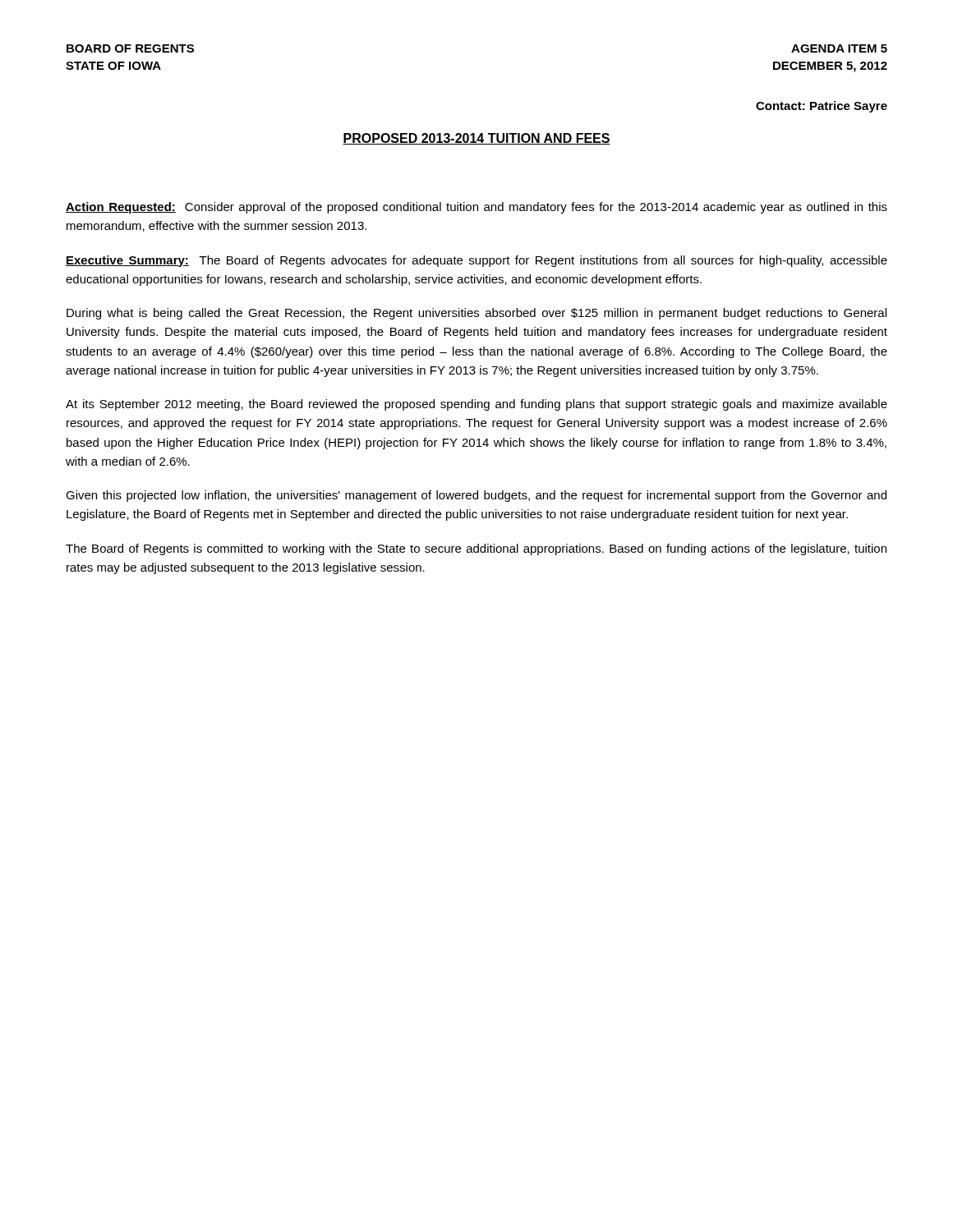Click on the block starting "Action Requested: Consider approval of the proposed"
This screenshot has height=1232, width=953.
coord(476,216)
